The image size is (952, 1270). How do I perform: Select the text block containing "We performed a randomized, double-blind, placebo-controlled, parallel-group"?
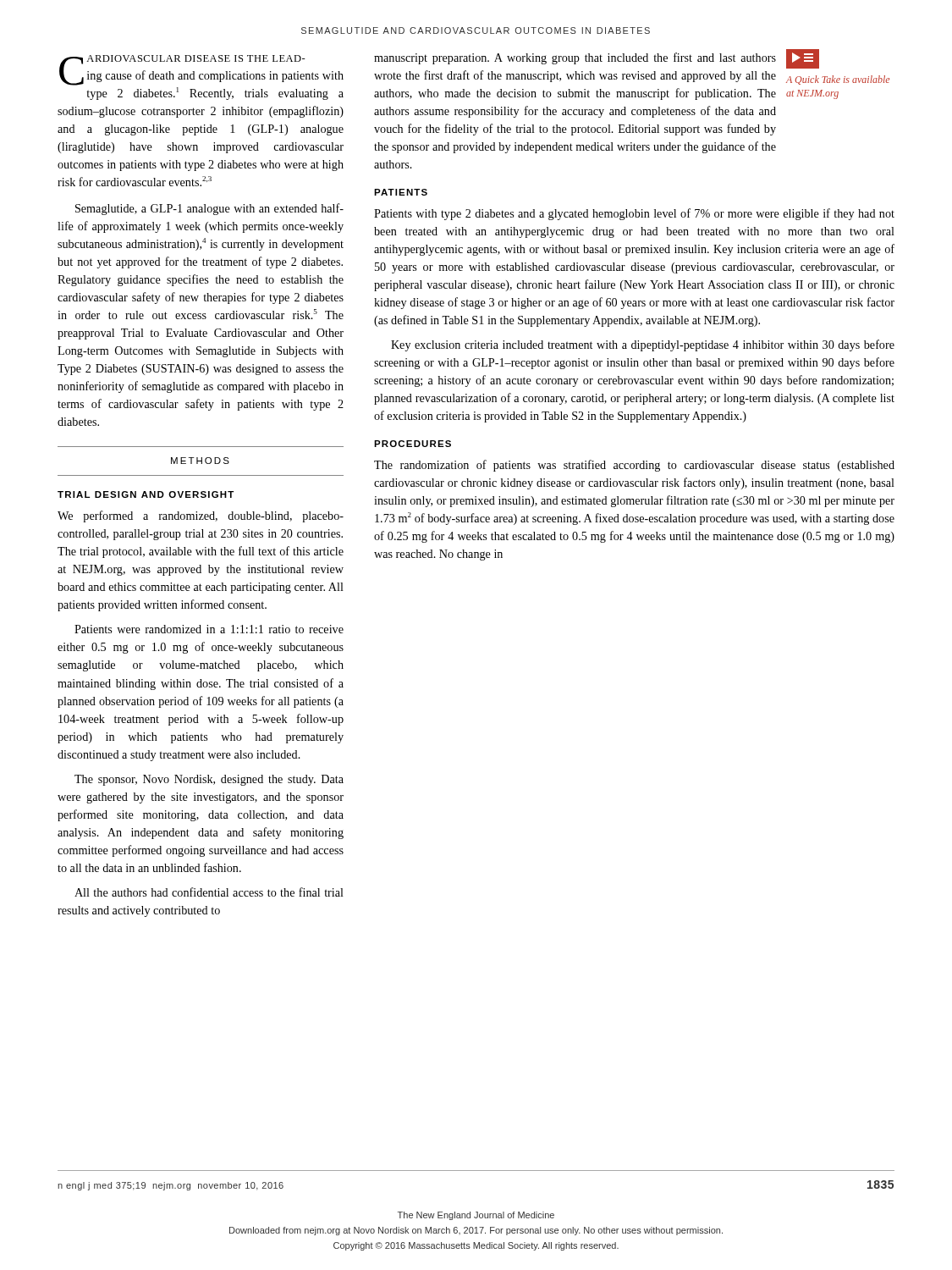(201, 560)
